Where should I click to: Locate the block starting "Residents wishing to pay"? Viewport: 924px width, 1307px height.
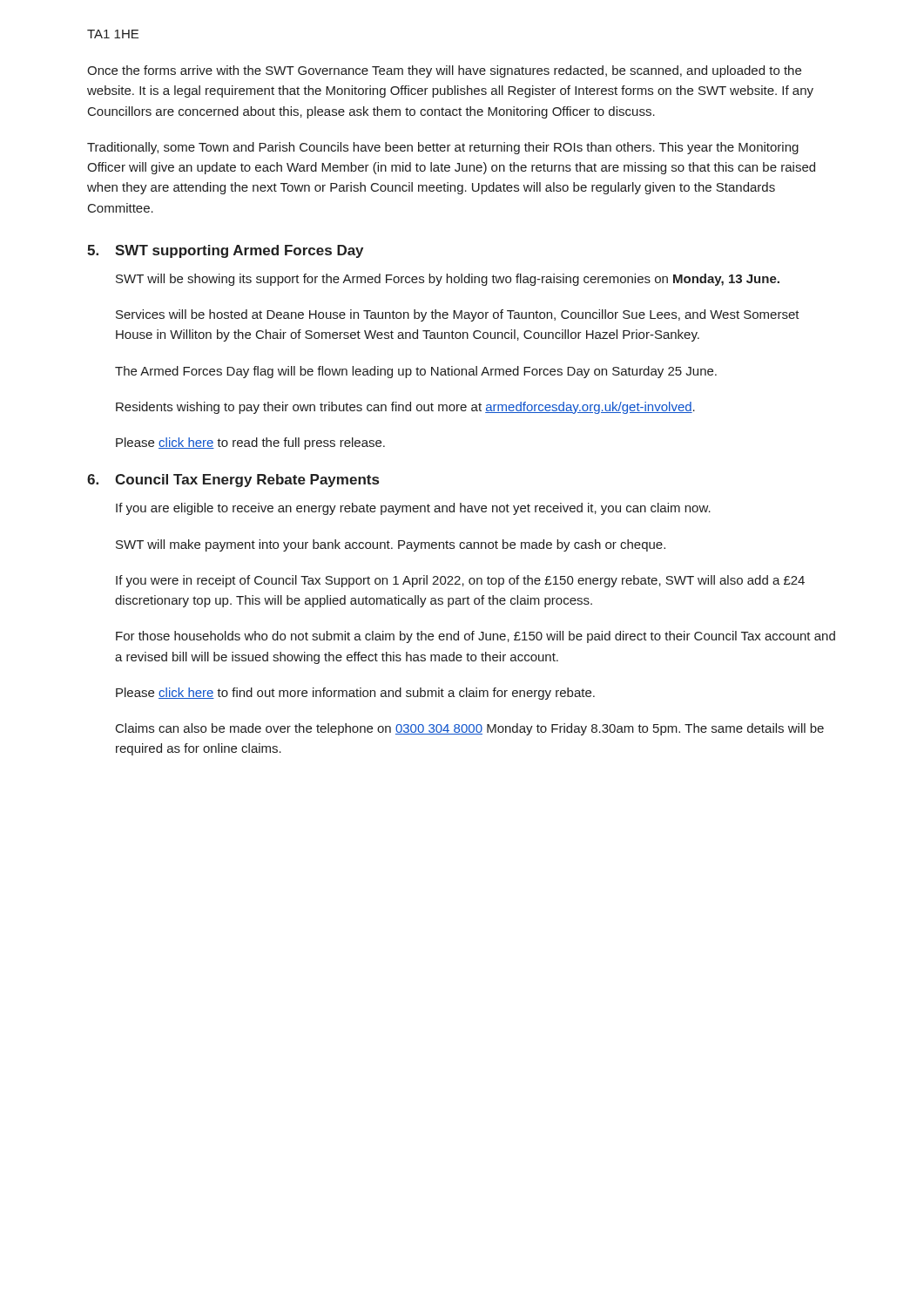click(x=405, y=406)
